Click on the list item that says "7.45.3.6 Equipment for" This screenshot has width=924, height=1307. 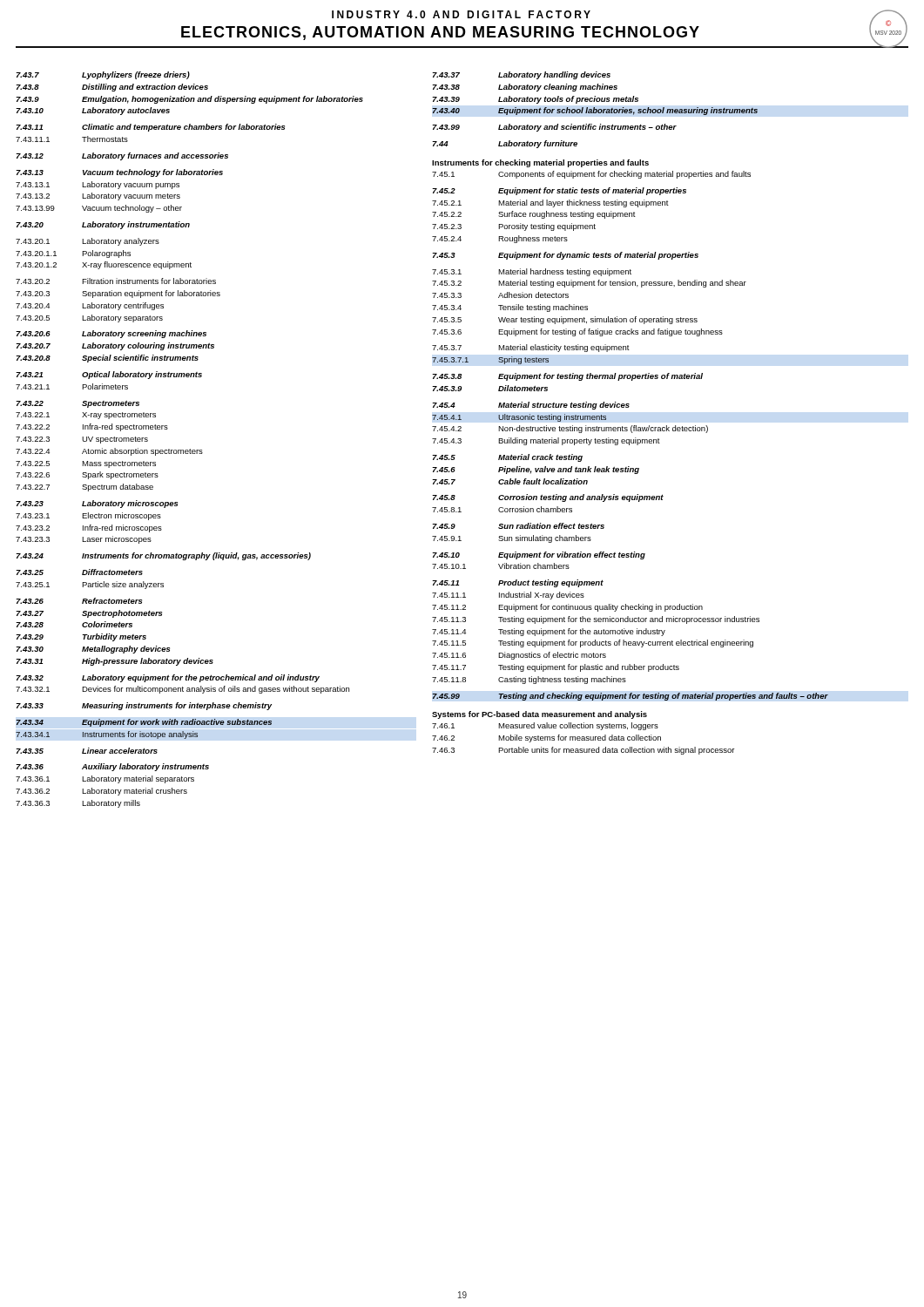tap(670, 332)
